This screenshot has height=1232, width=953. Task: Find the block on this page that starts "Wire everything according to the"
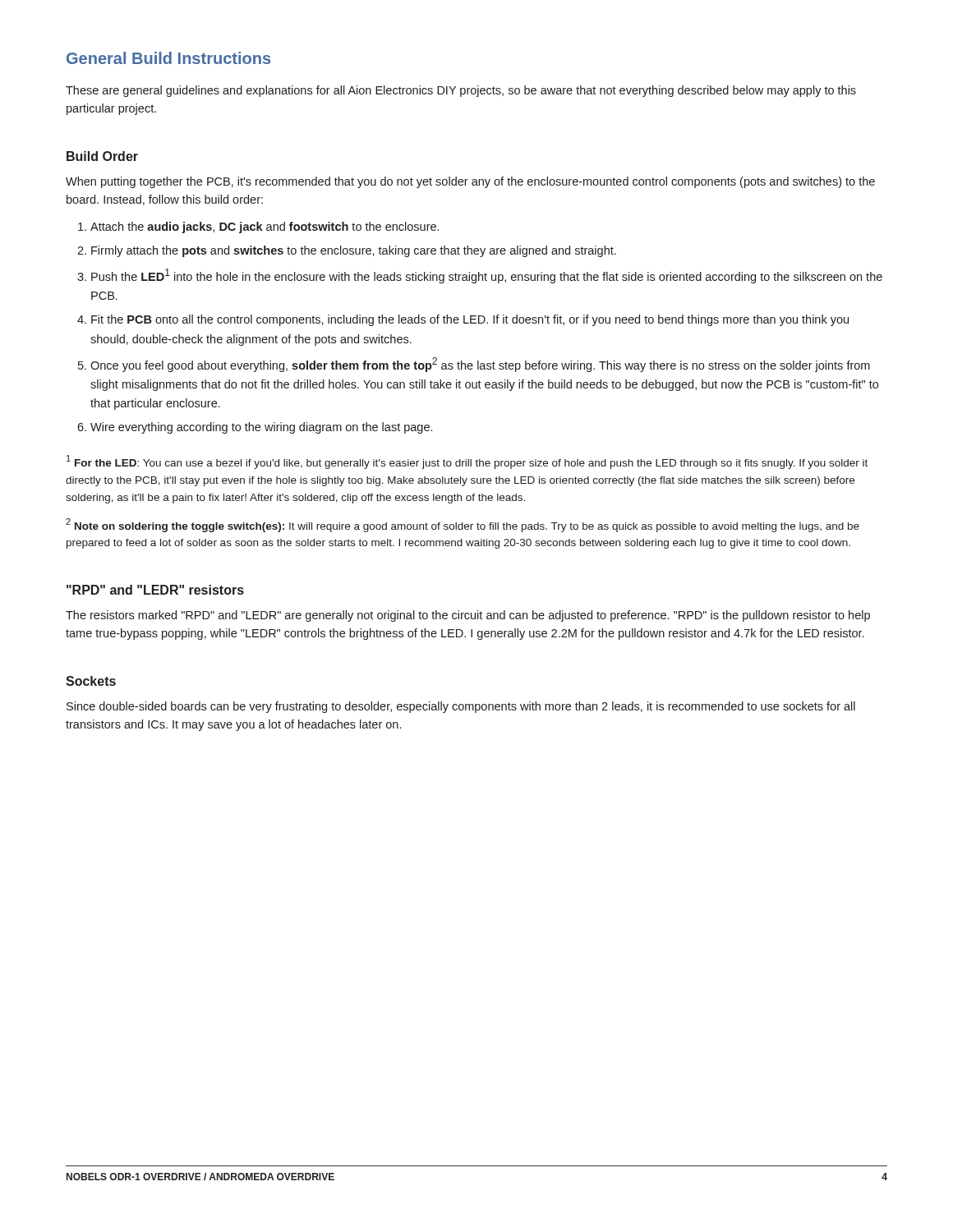(x=262, y=427)
